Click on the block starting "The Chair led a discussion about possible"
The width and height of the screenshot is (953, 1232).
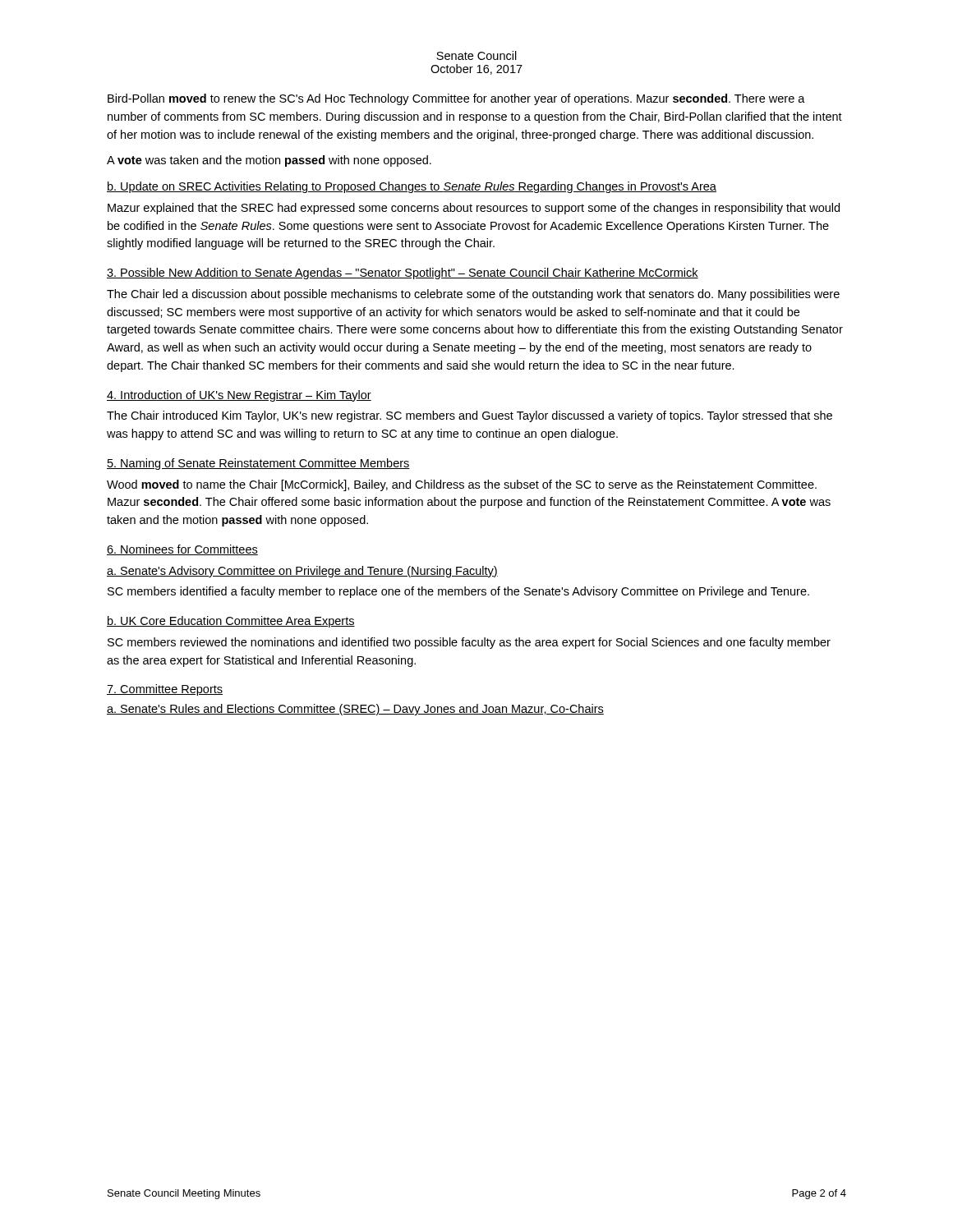[x=475, y=330]
